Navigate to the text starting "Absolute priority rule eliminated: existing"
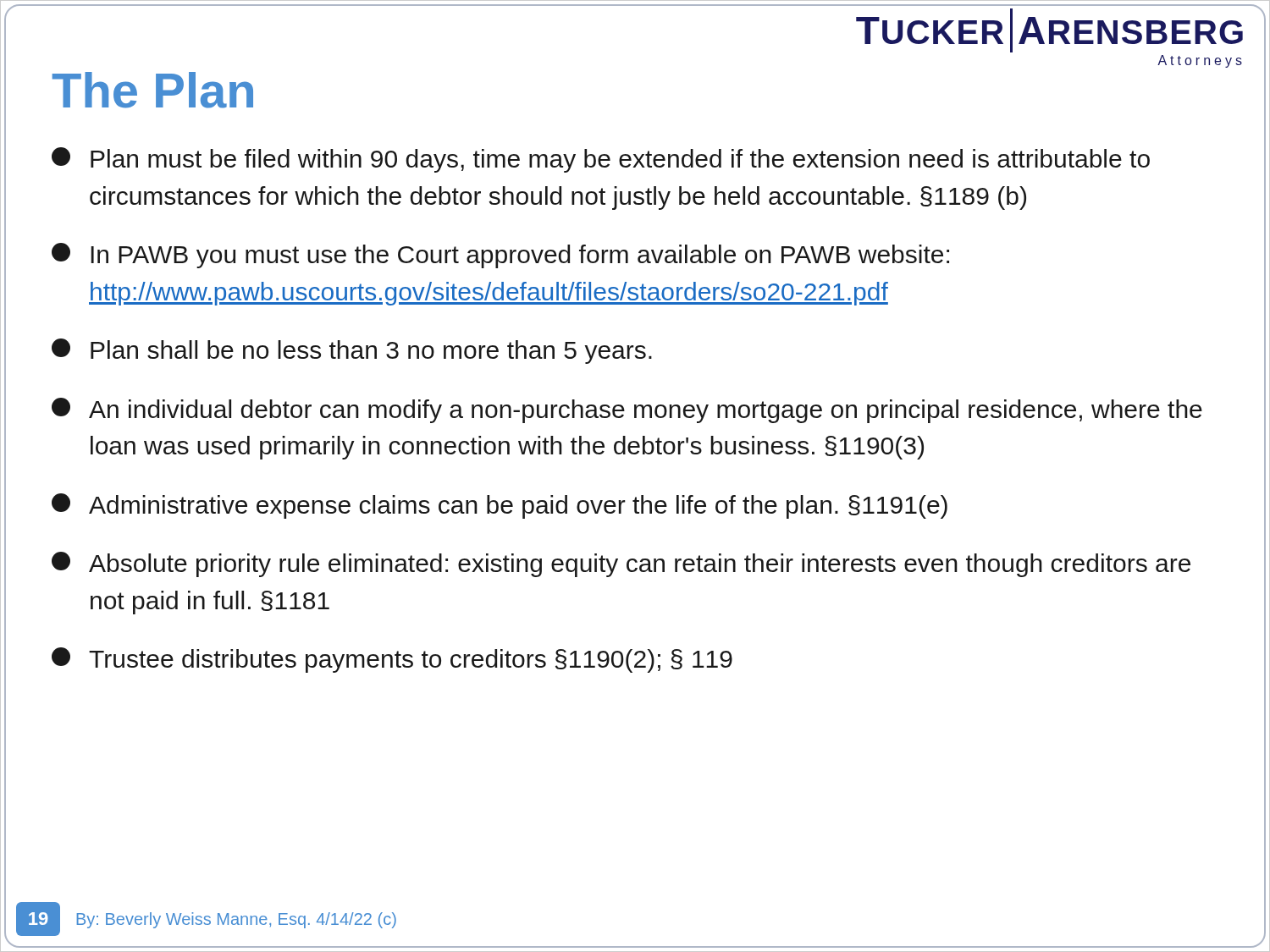 point(635,582)
